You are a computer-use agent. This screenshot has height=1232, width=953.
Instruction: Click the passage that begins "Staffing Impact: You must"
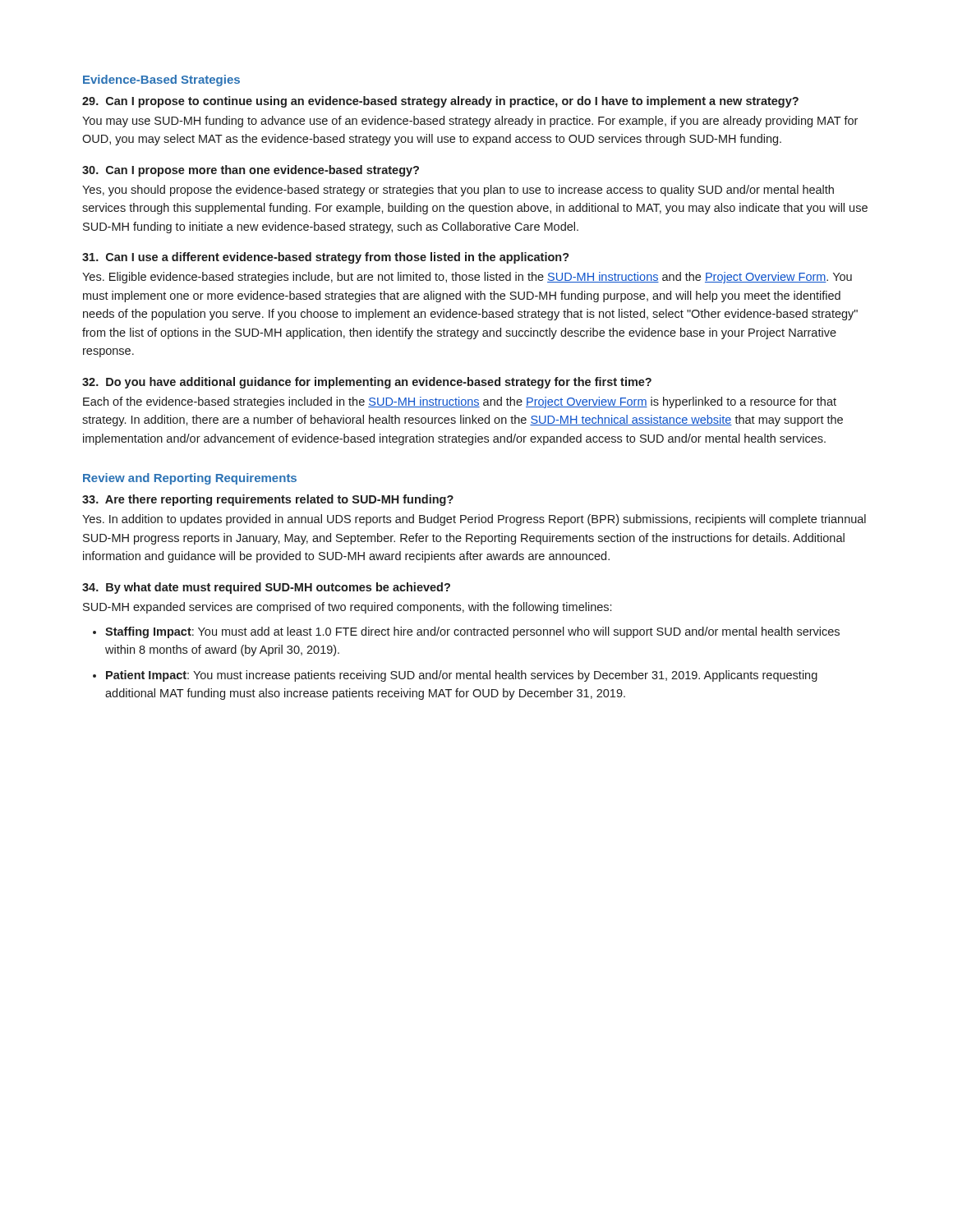(x=473, y=641)
